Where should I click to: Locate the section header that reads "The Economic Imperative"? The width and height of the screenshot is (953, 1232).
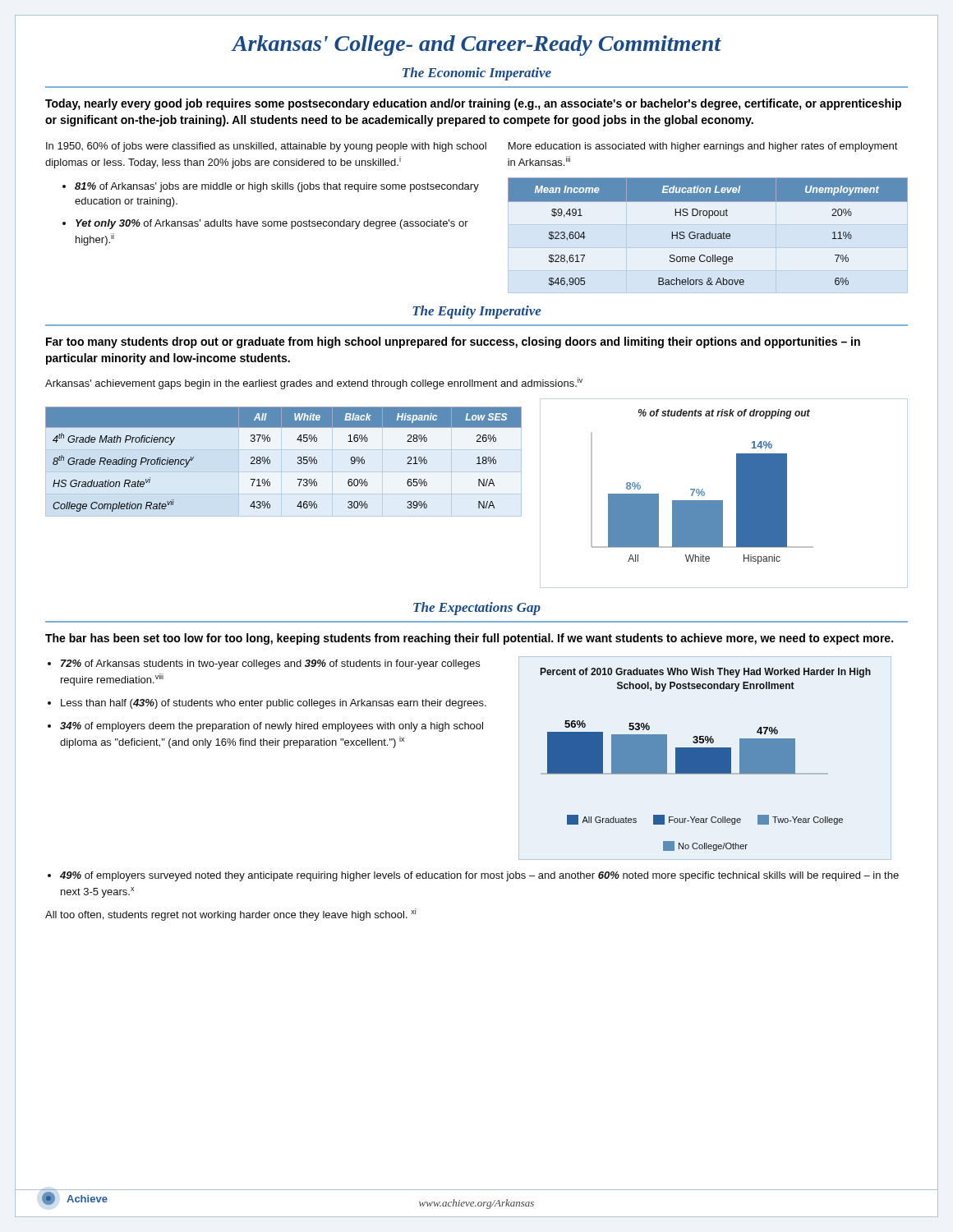pos(476,73)
